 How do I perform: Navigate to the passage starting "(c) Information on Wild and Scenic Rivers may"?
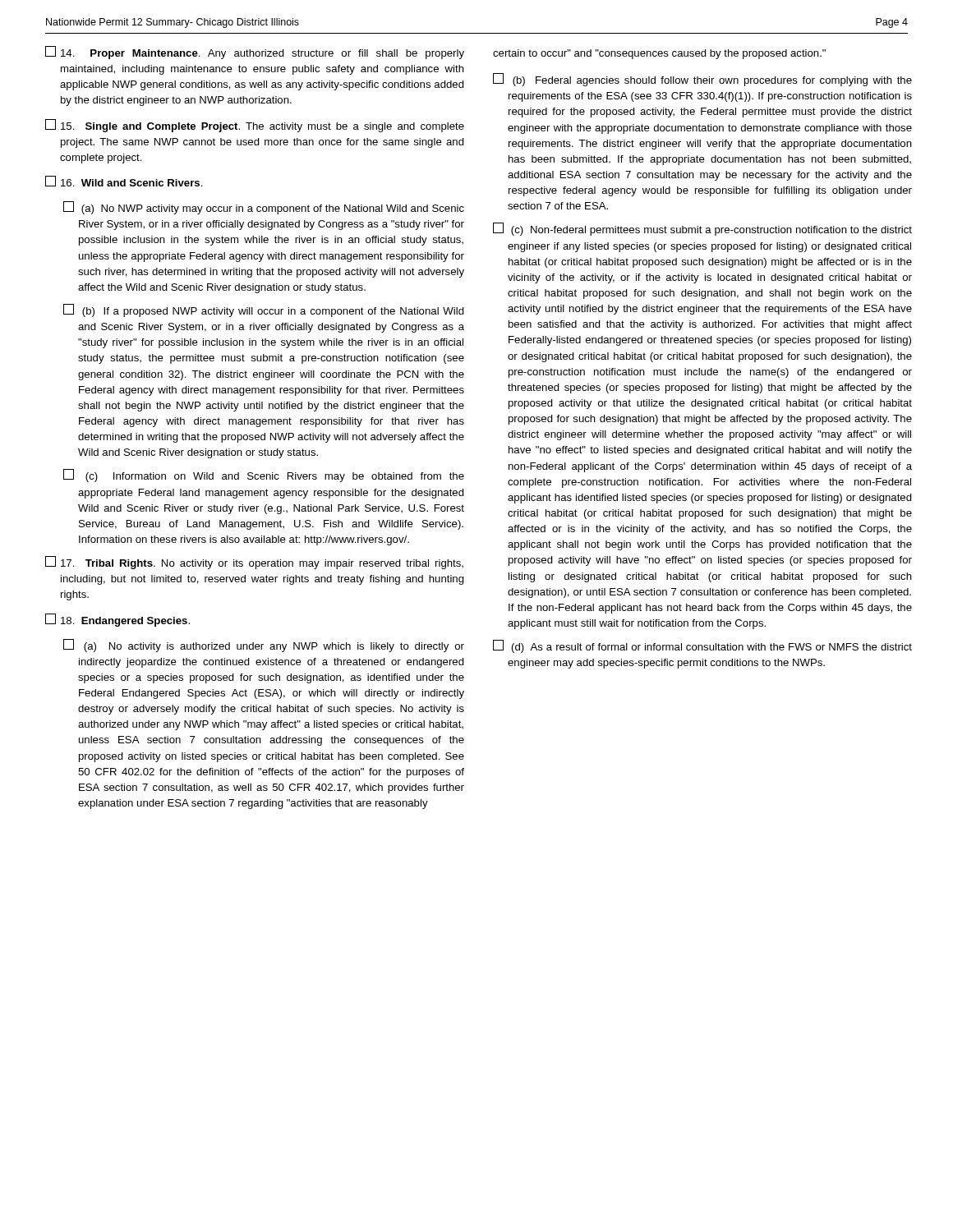click(264, 508)
